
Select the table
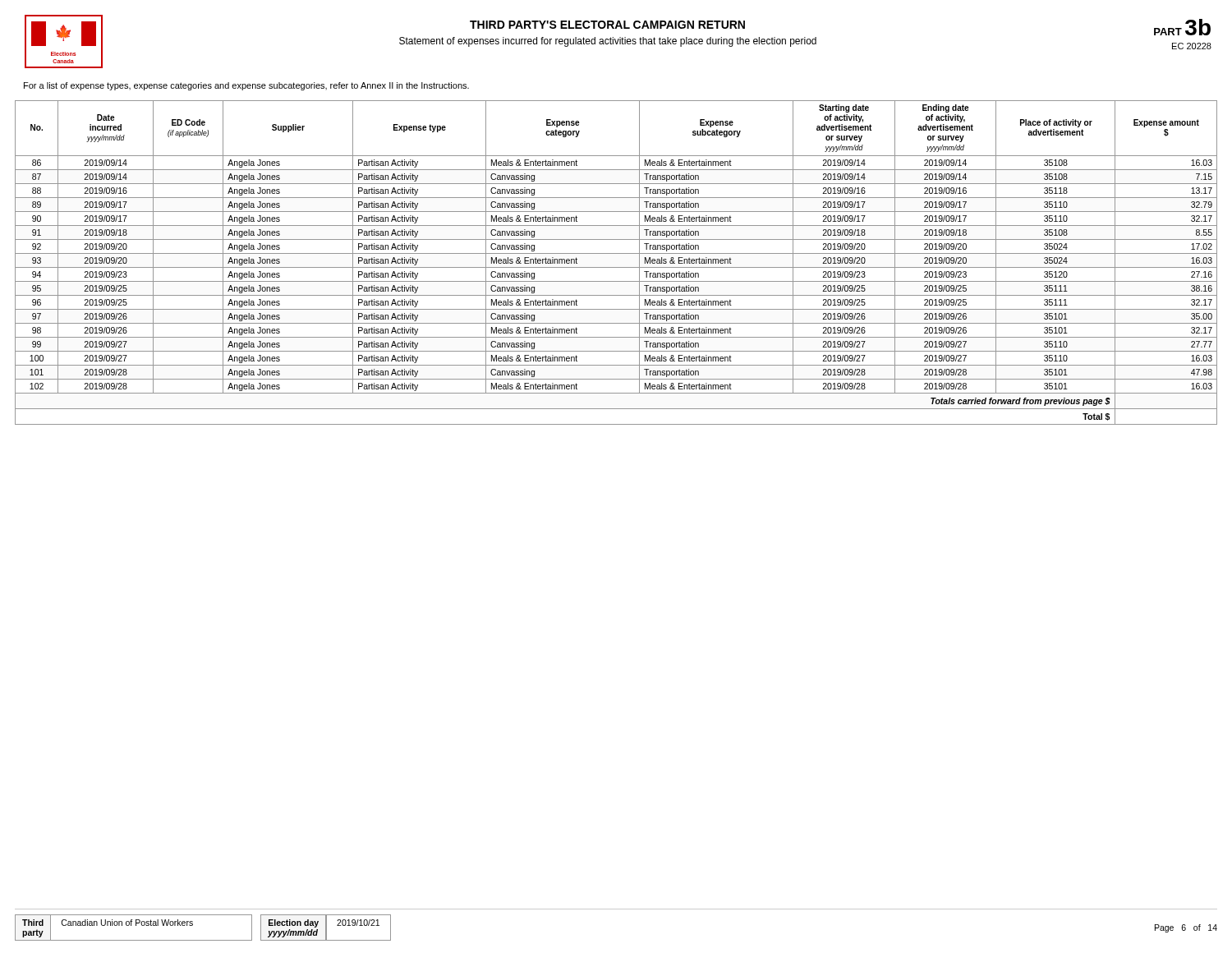coord(616,263)
